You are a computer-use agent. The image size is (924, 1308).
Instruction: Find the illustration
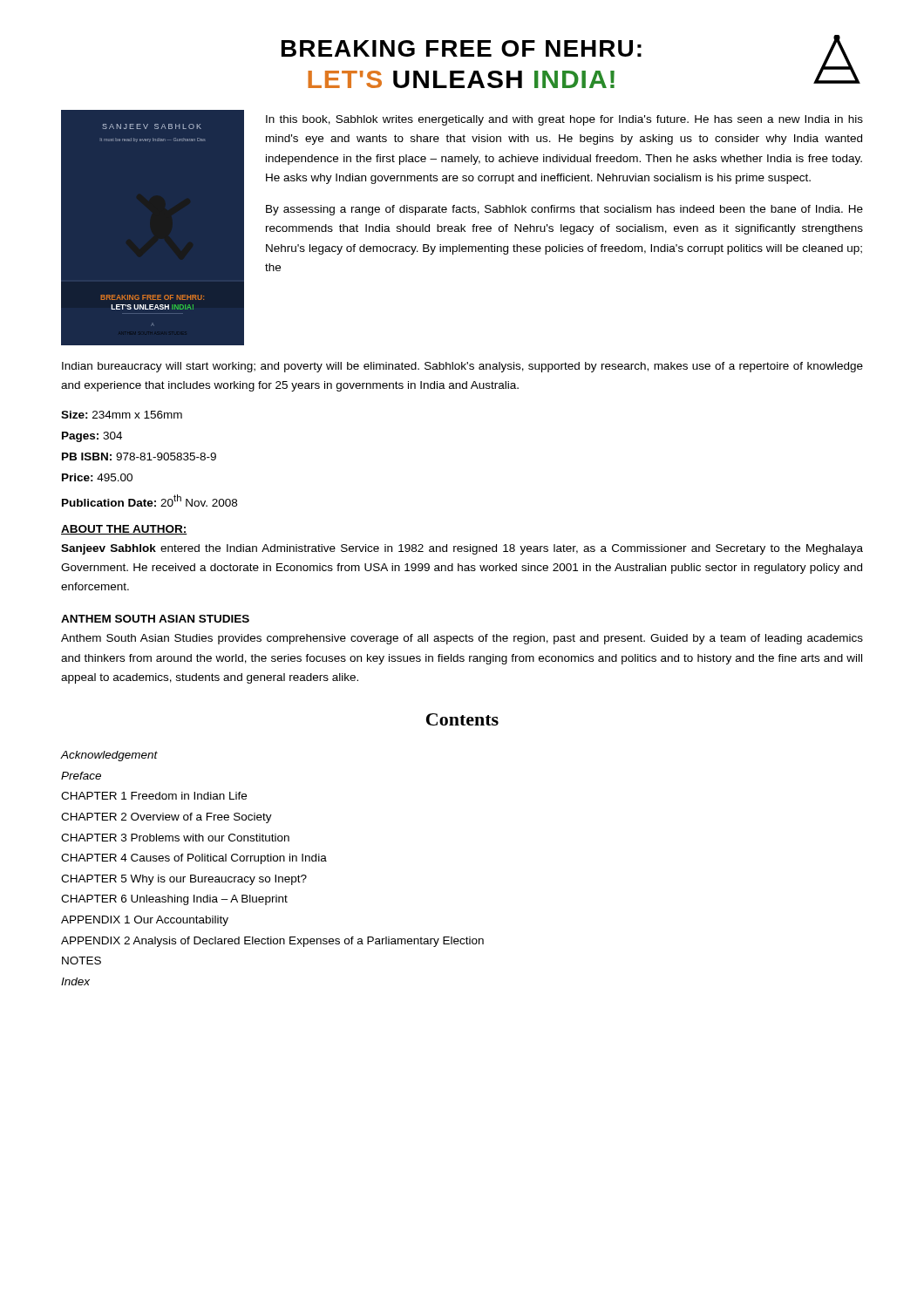pyautogui.click(x=153, y=229)
